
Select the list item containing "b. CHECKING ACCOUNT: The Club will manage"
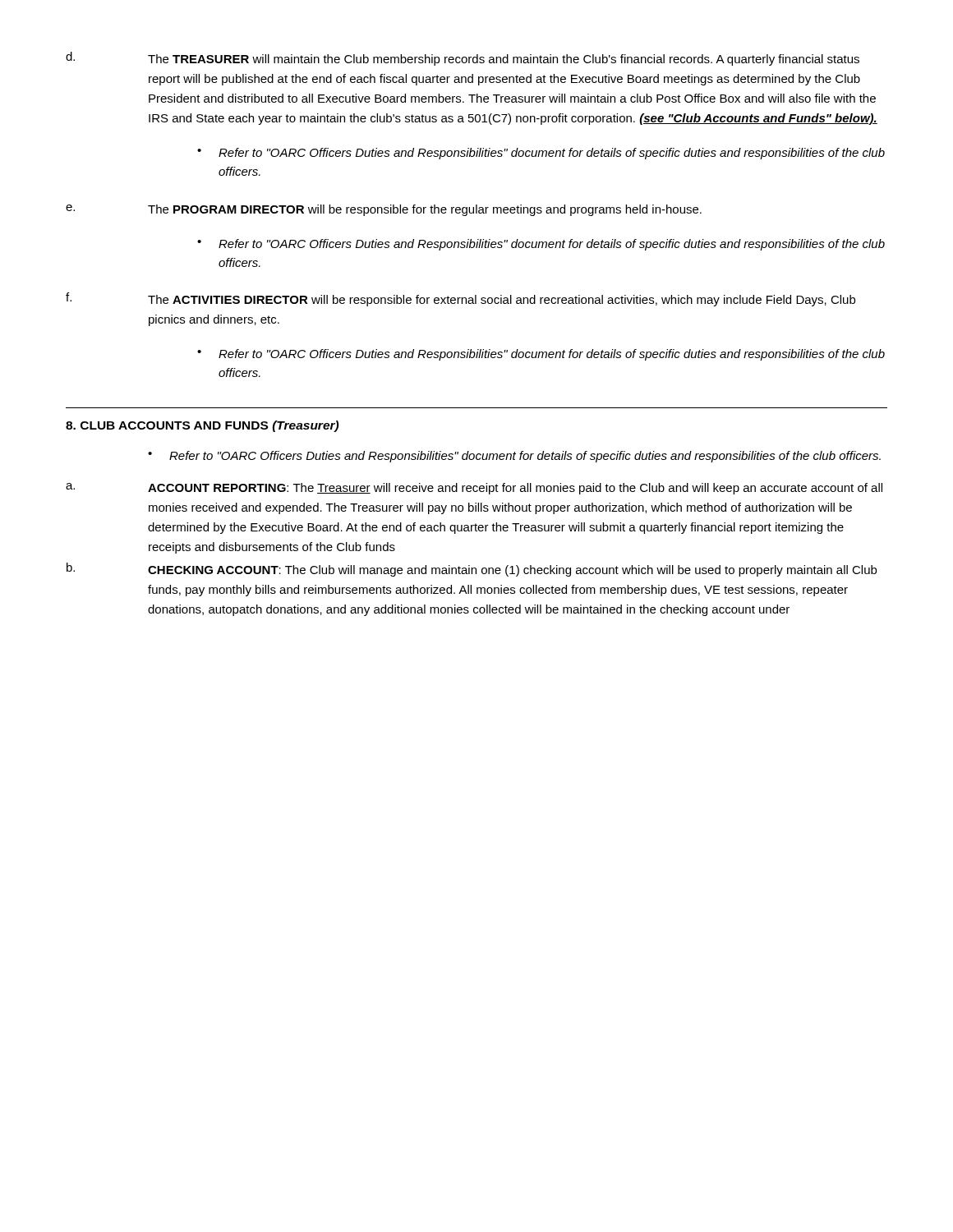click(x=476, y=590)
